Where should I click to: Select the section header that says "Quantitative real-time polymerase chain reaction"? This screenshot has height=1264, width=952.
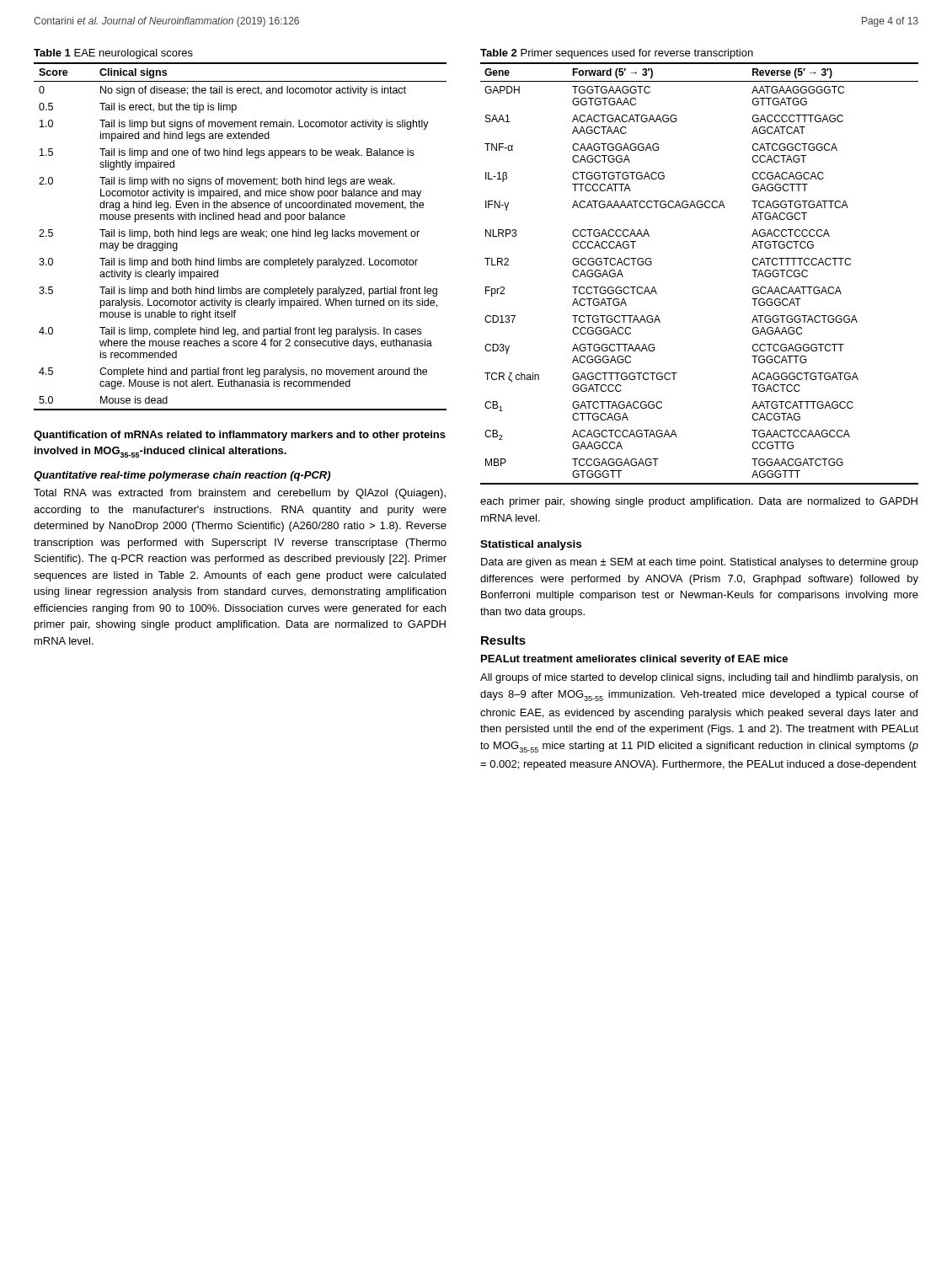182,475
